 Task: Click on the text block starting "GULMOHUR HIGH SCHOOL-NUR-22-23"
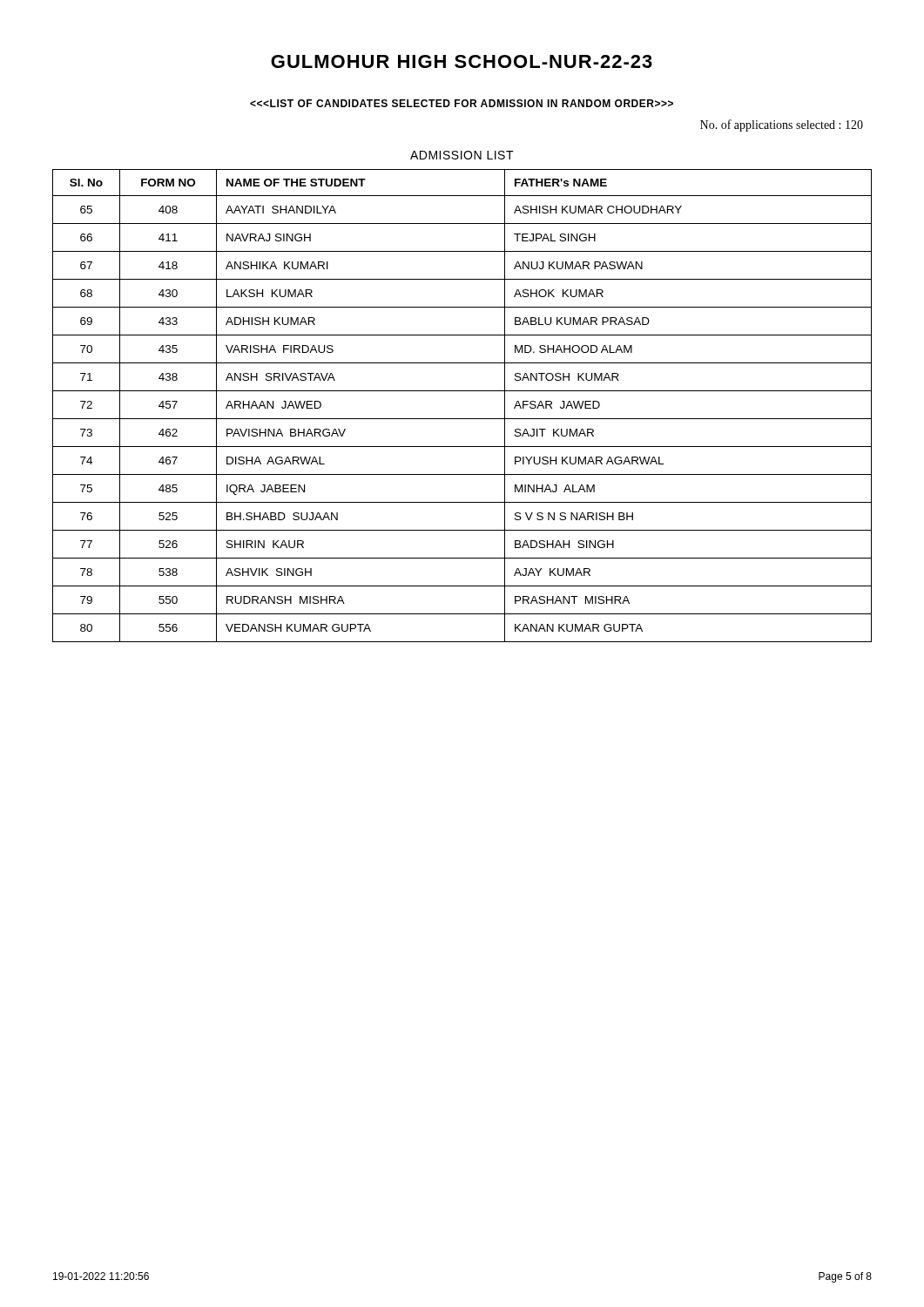(x=462, y=61)
